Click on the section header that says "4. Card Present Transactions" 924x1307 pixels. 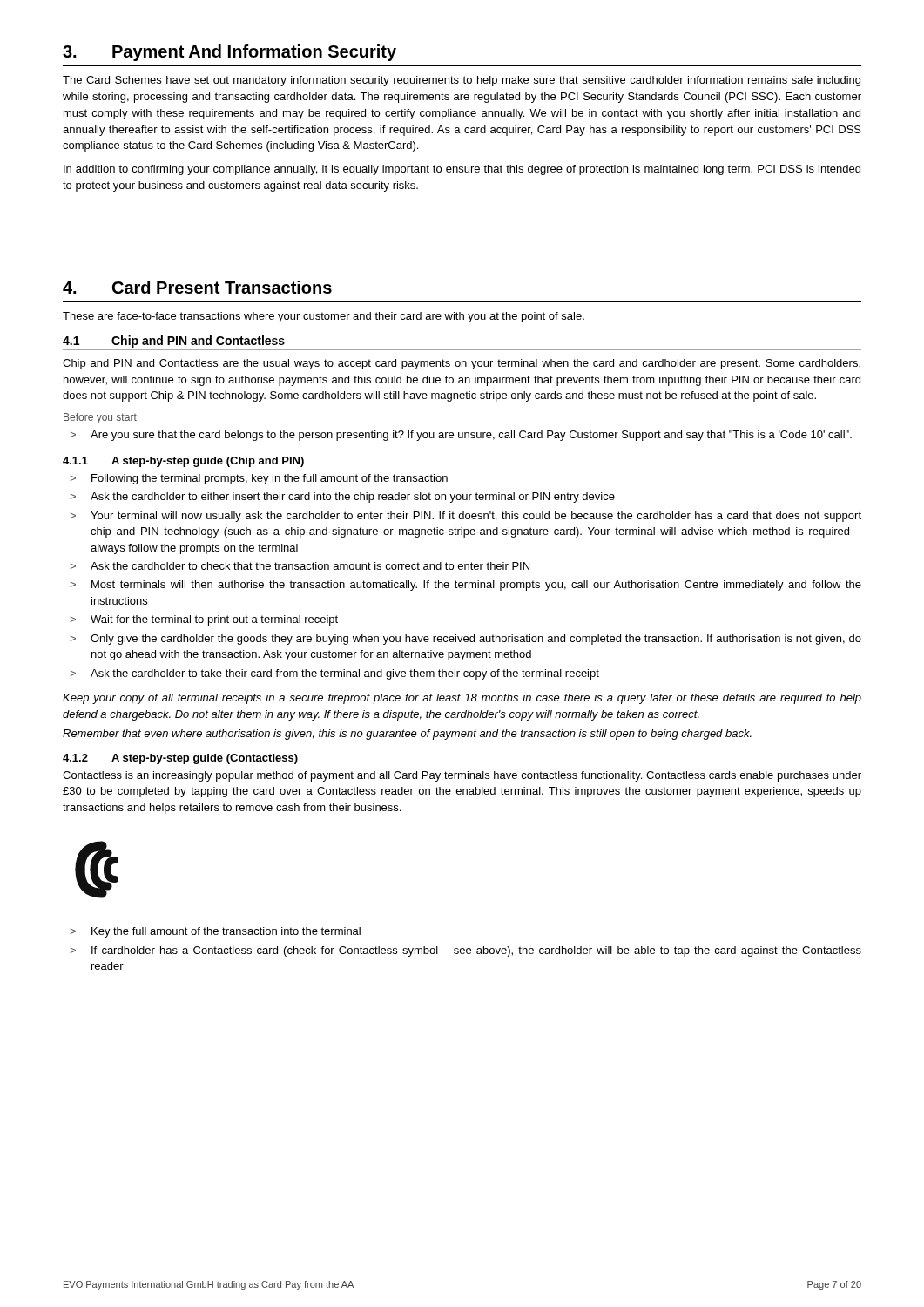click(197, 288)
